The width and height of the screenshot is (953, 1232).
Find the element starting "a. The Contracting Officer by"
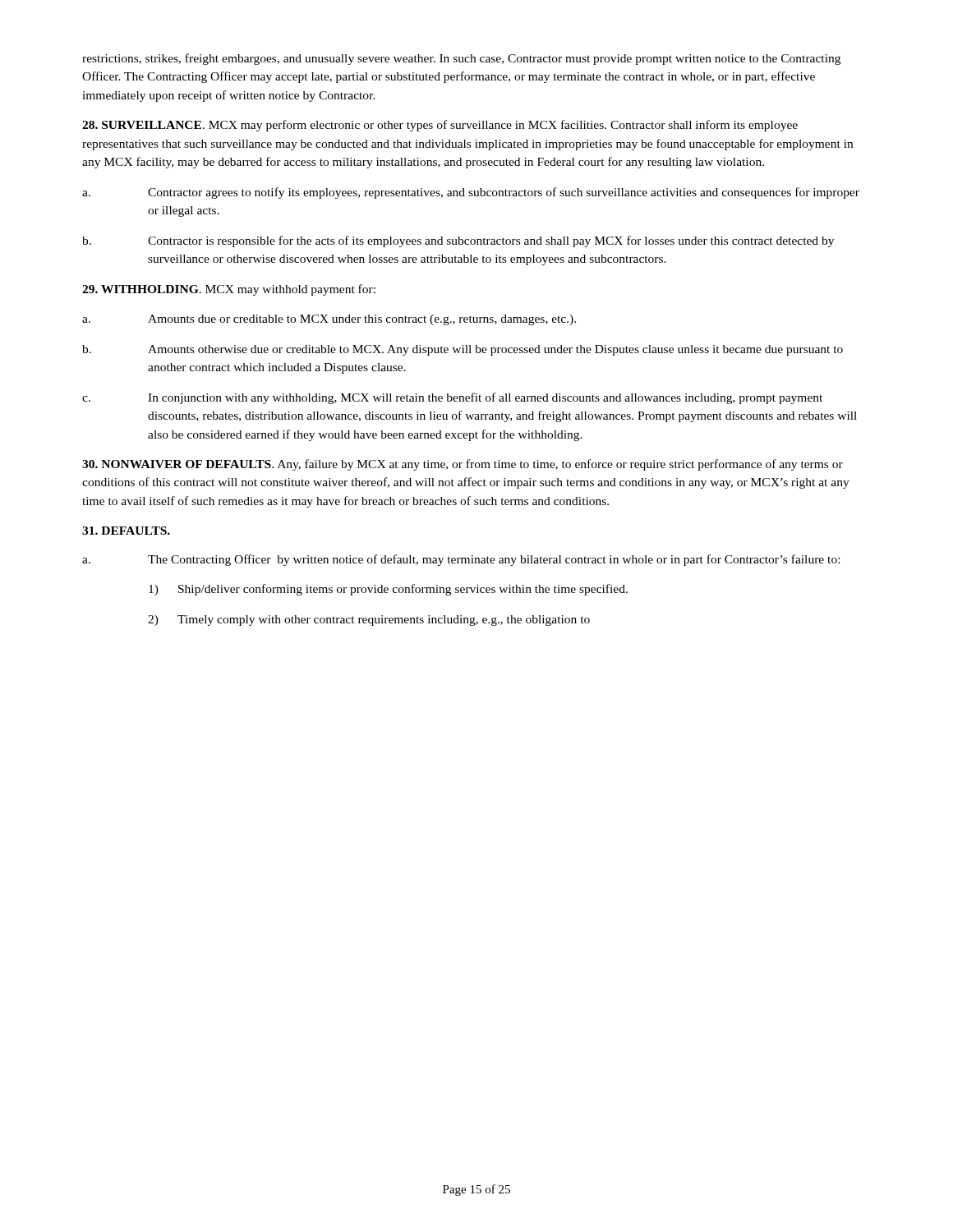pyautogui.click(x=476, y=559)
